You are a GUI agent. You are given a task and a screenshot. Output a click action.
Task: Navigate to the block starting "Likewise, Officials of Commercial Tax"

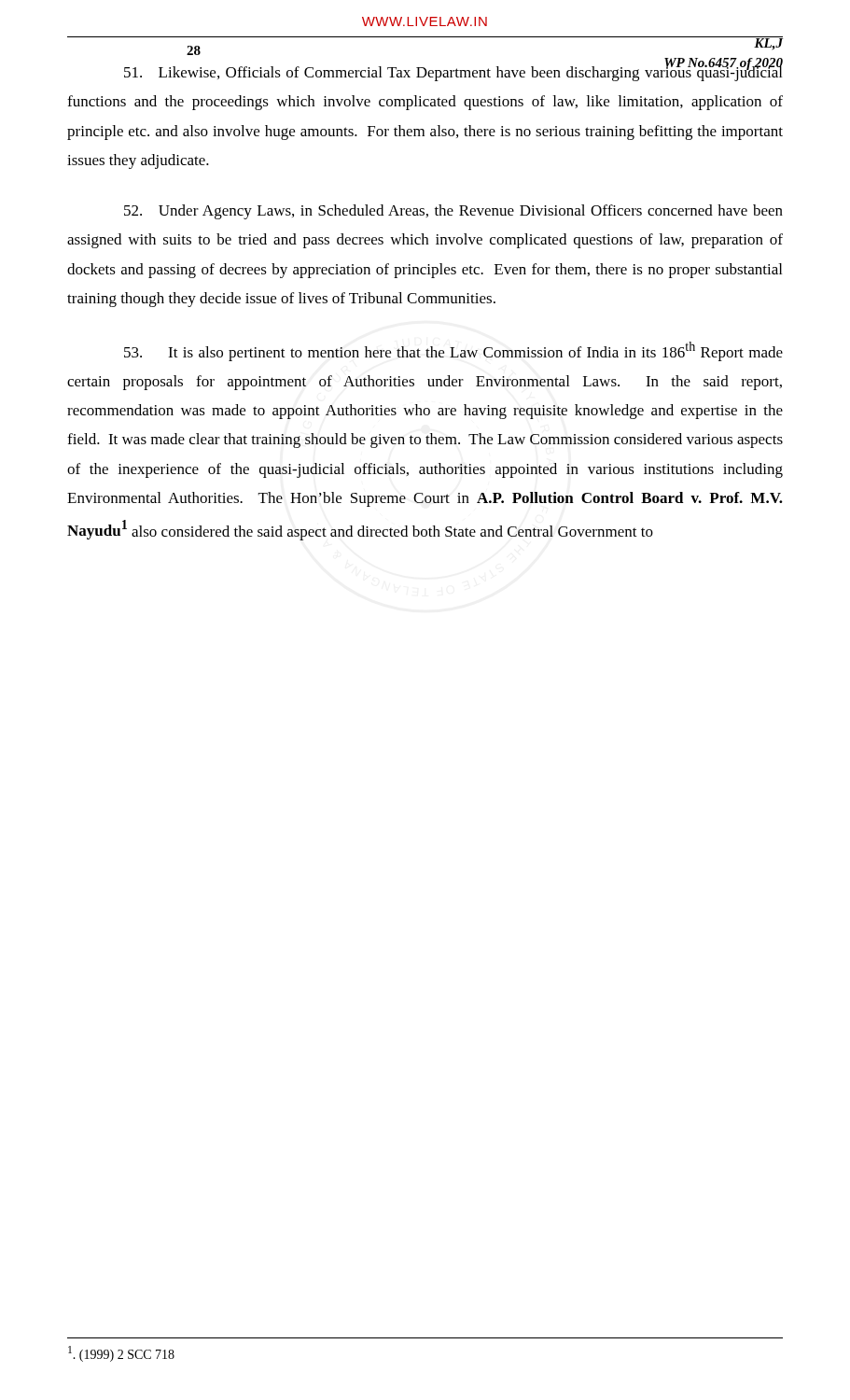pyautogui.click(x=425, y=116)
